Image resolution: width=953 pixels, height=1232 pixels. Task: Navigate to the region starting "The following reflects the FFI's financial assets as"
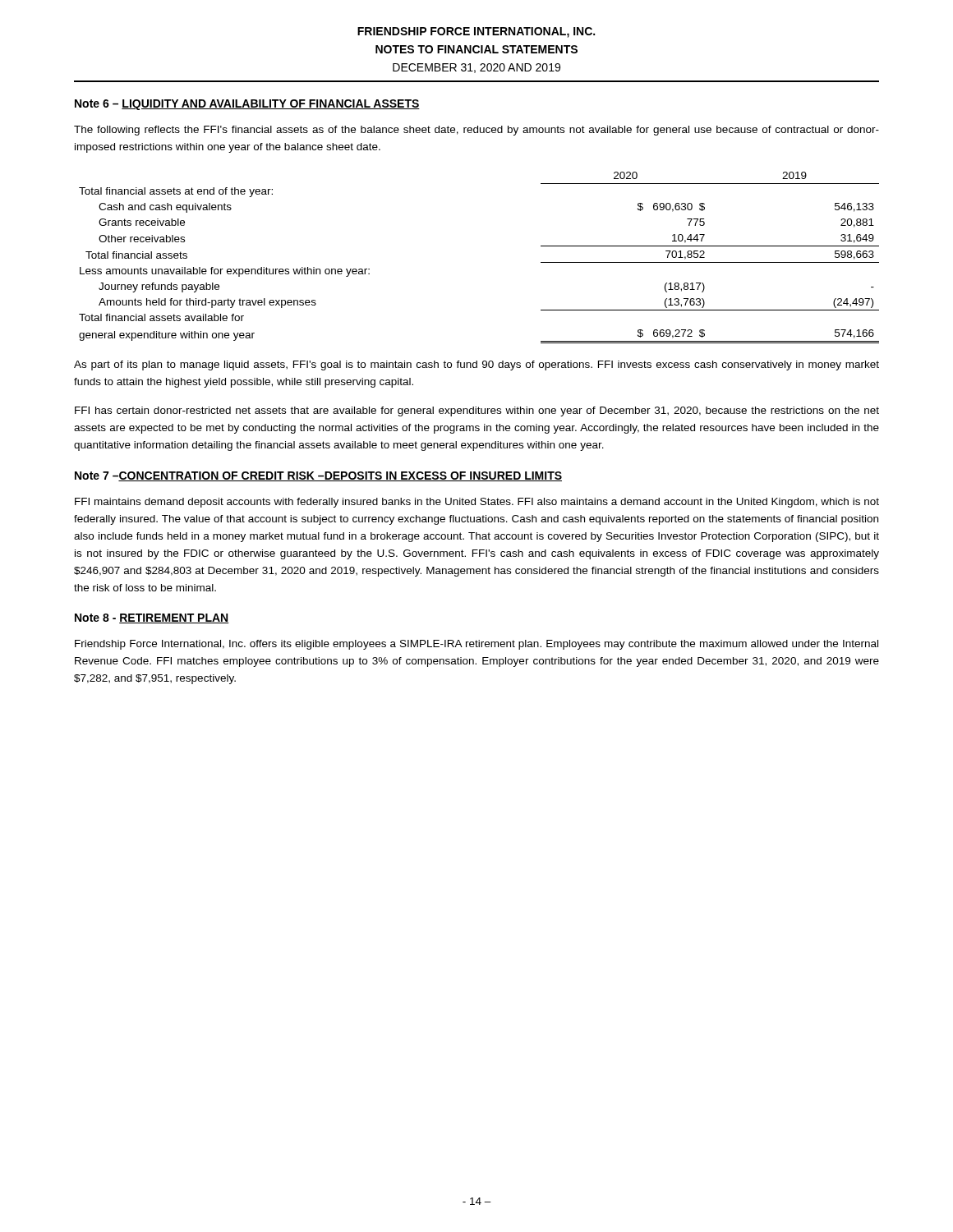476,138
